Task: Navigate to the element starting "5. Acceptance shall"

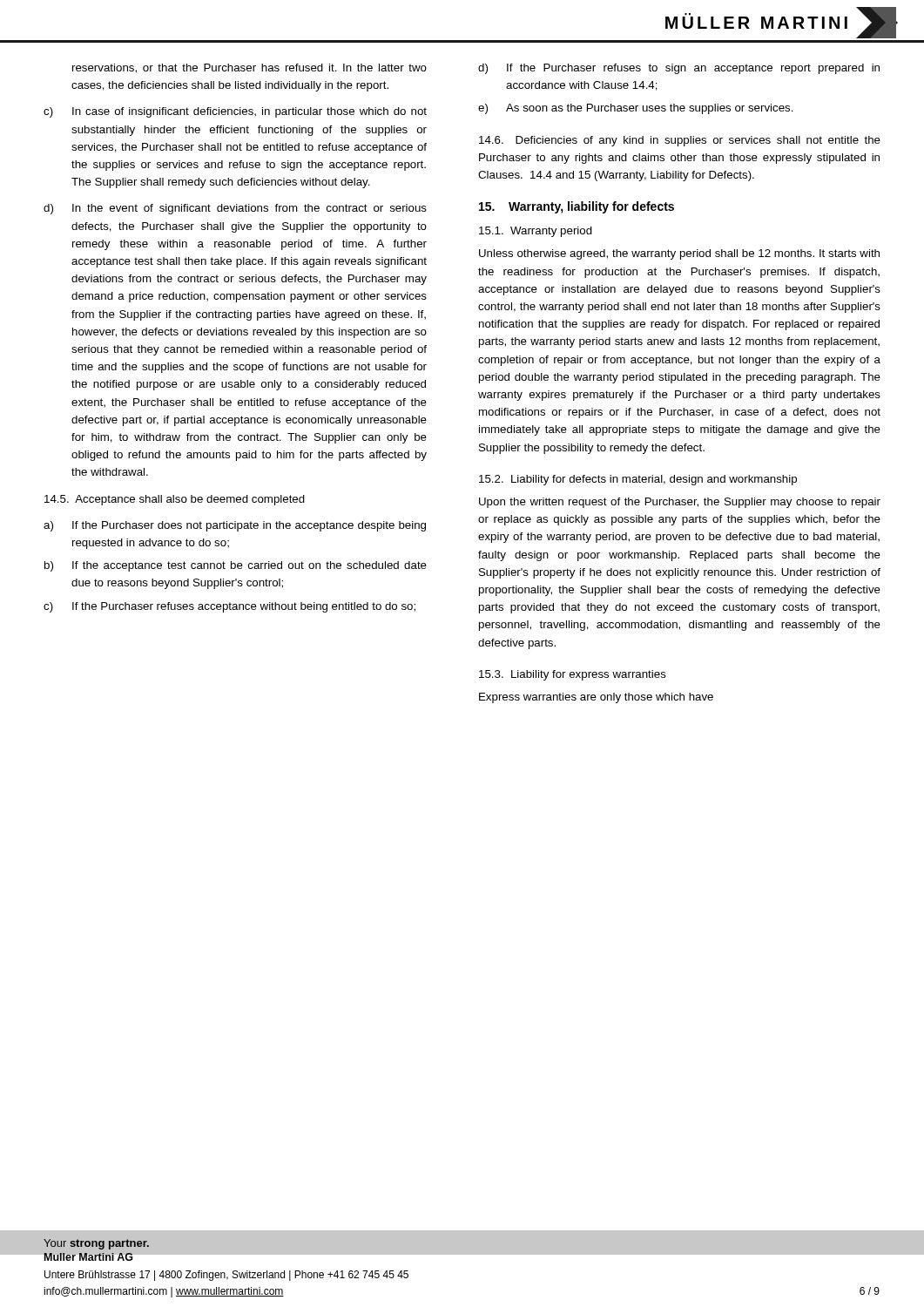Action: tap(174, 498)
